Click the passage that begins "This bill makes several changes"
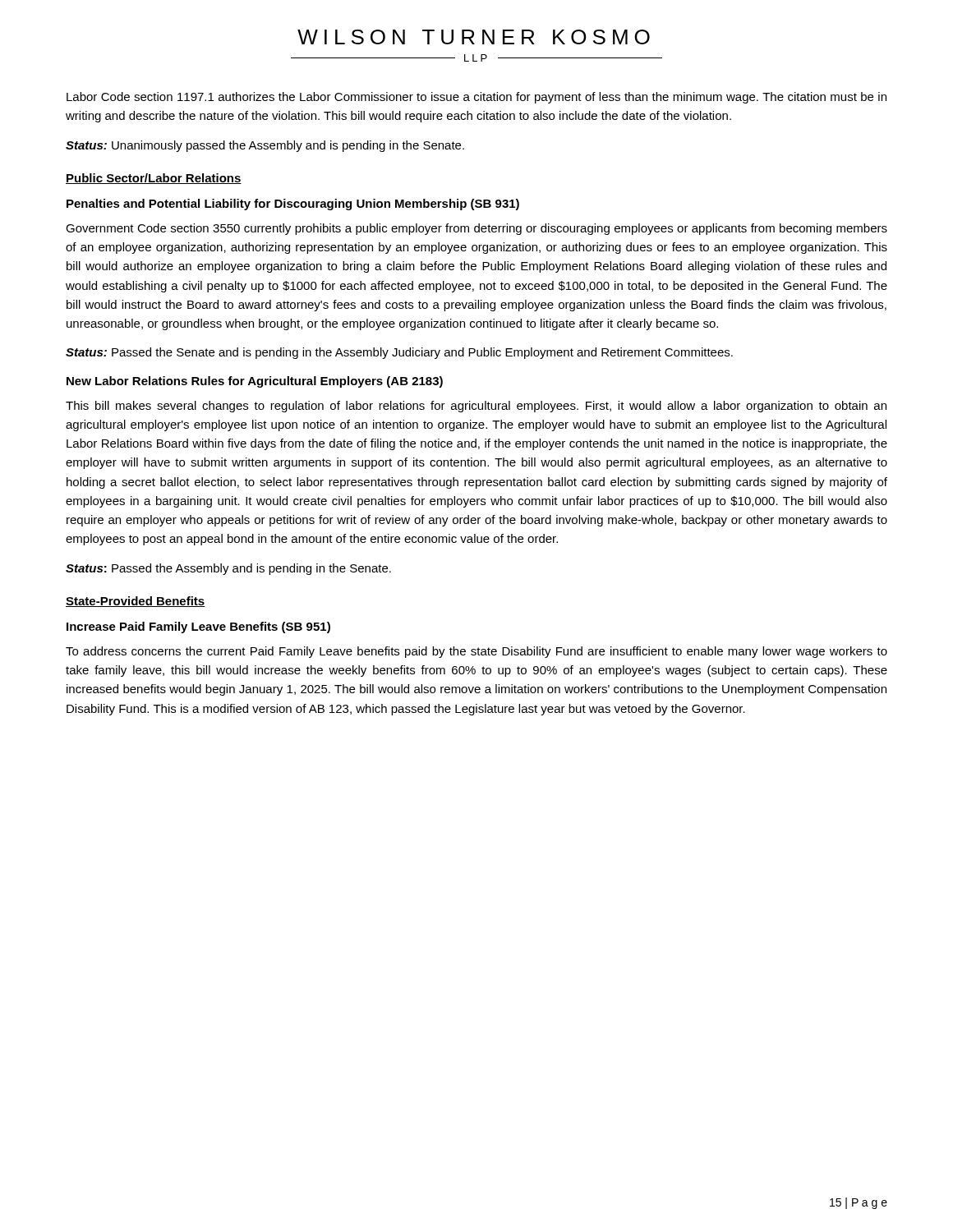The image size is (953, 1232). click(x=476, y=472)
